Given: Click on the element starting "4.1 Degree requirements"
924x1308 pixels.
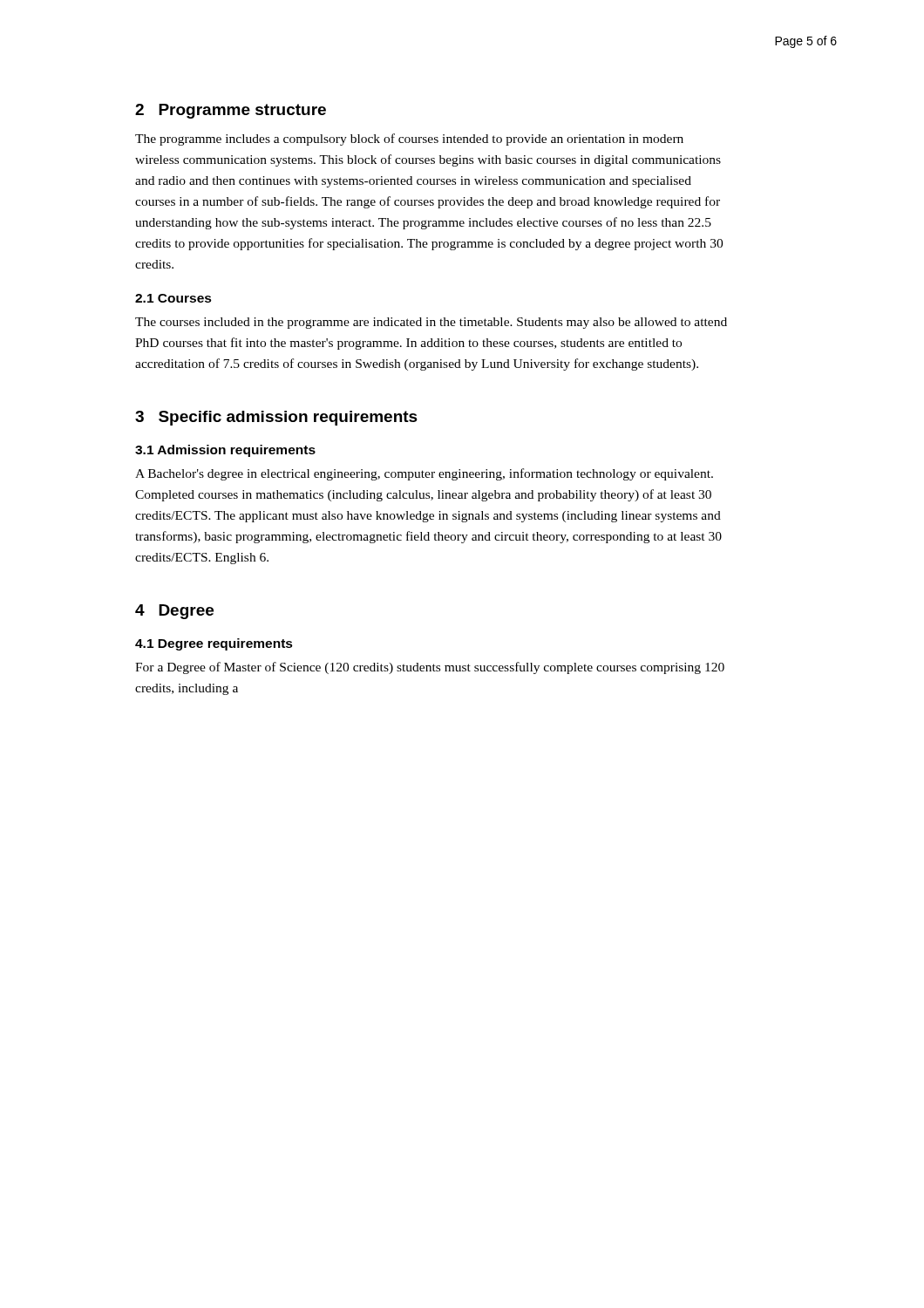Looking at the screenshot, I should click(x=214, y=644).
